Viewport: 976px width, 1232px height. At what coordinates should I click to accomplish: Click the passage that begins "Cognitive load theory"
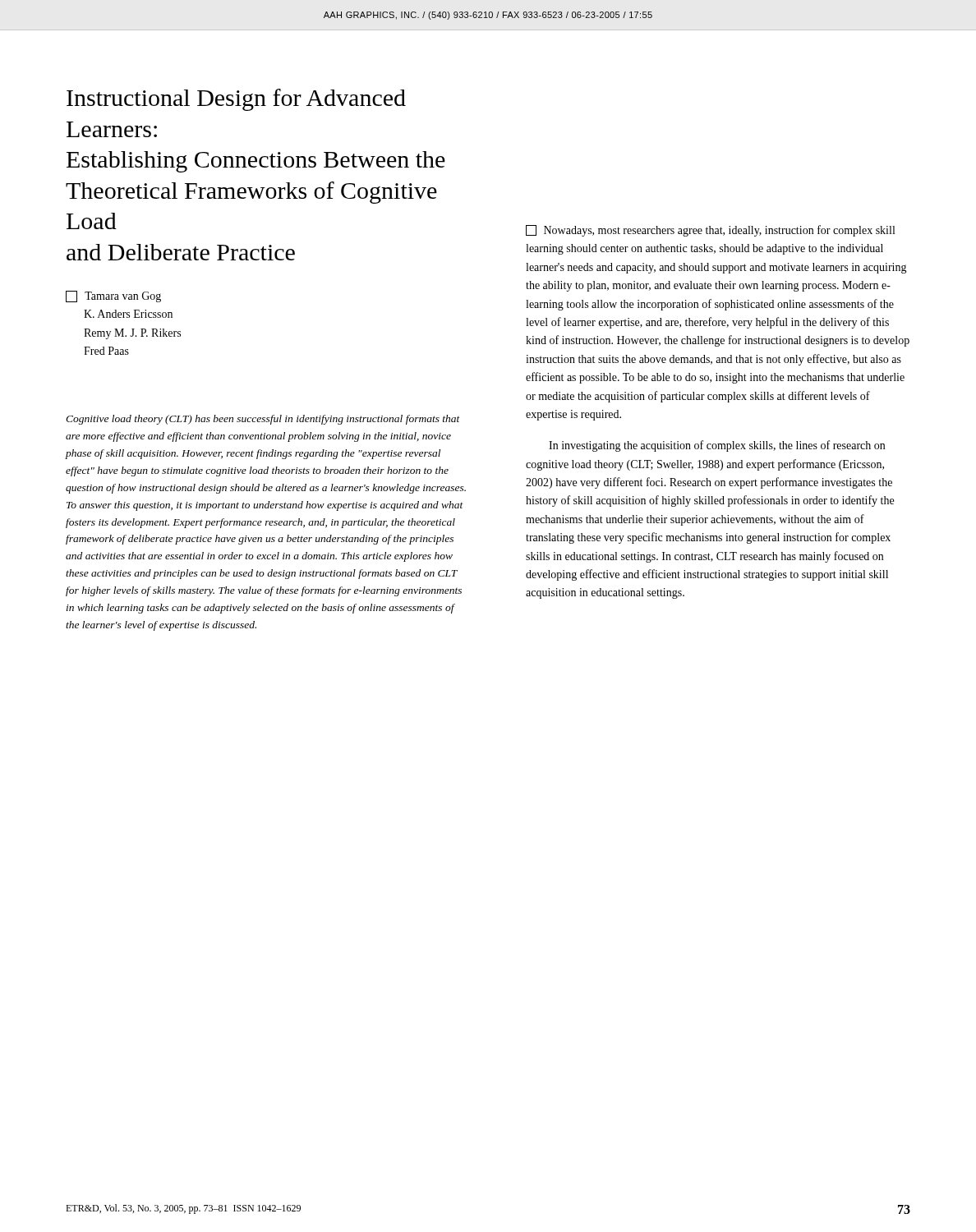[267, 522]
